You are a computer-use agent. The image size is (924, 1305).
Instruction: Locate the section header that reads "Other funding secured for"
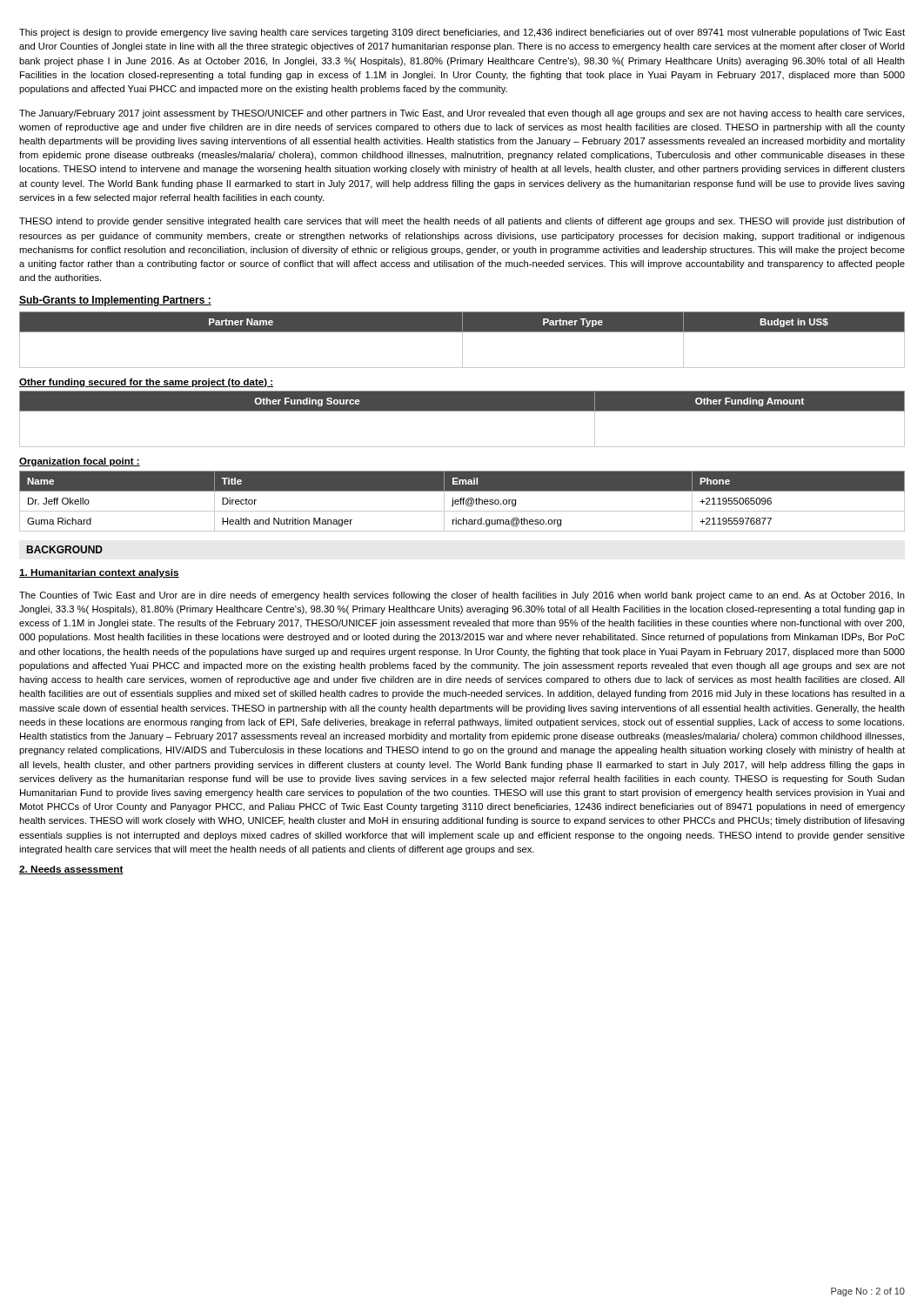tap(462, 382)
